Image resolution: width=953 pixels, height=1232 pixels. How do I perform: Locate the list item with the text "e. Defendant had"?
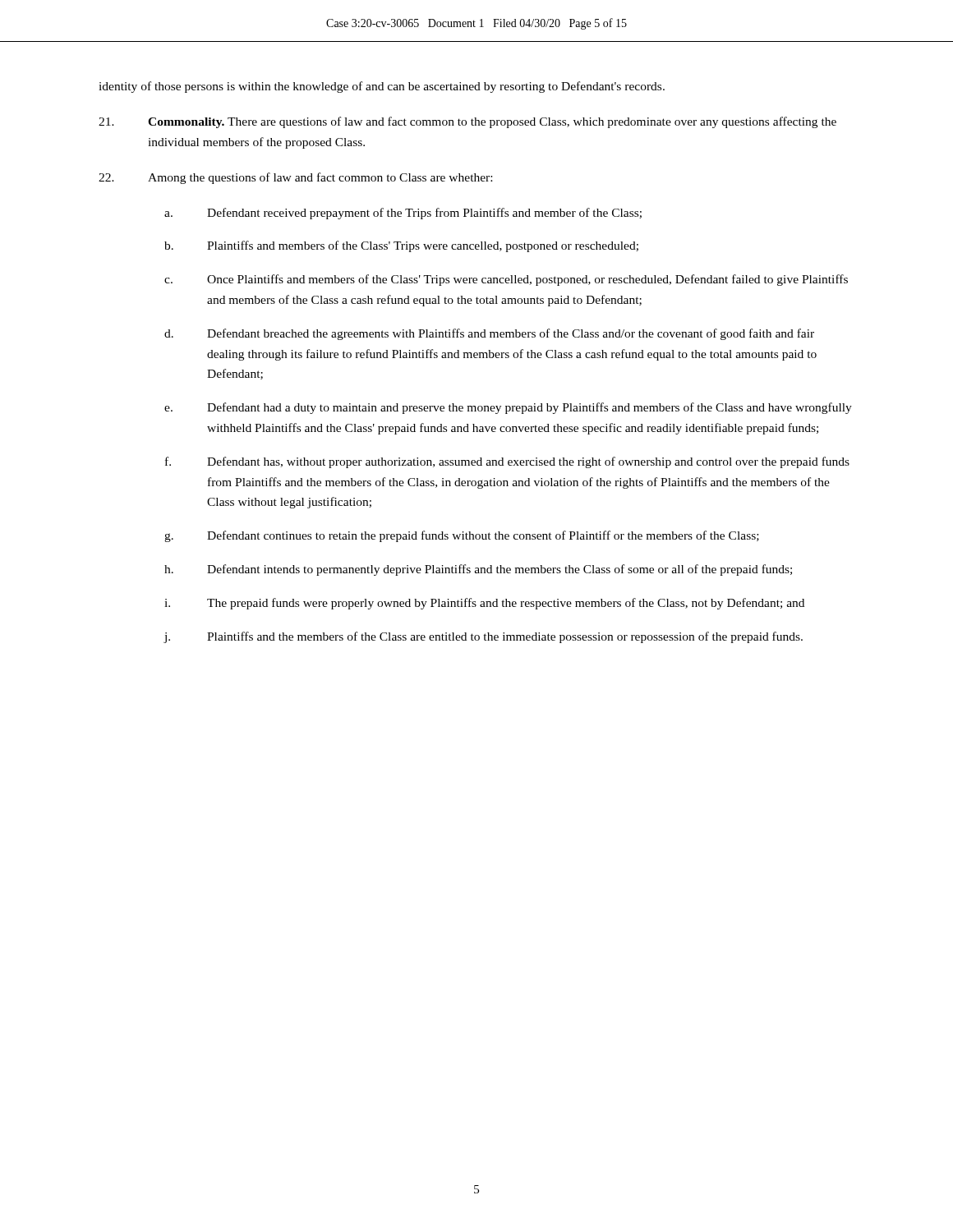[509, 418]
